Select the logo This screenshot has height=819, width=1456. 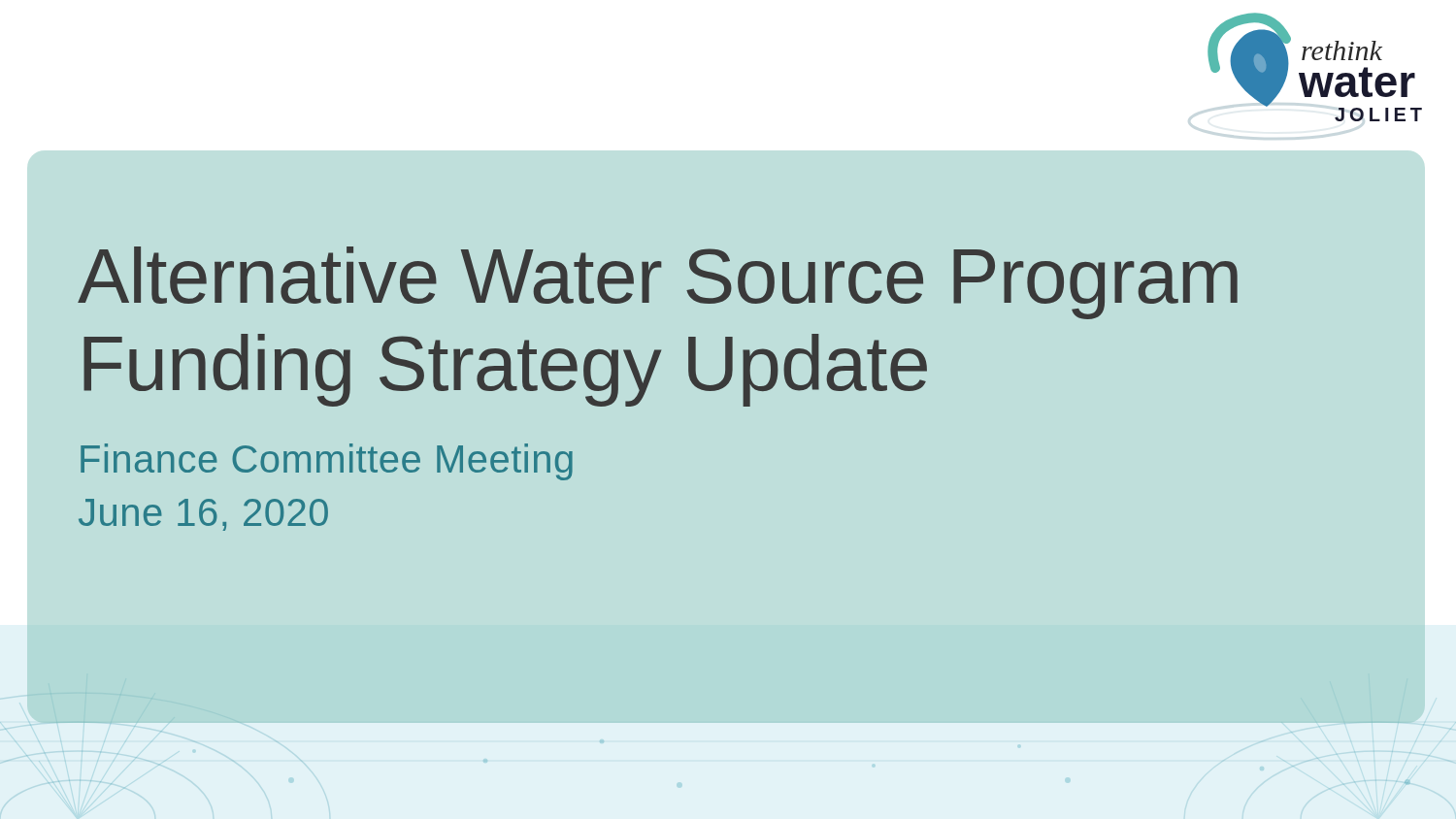pyautogui.click(x=1301, y=77)
